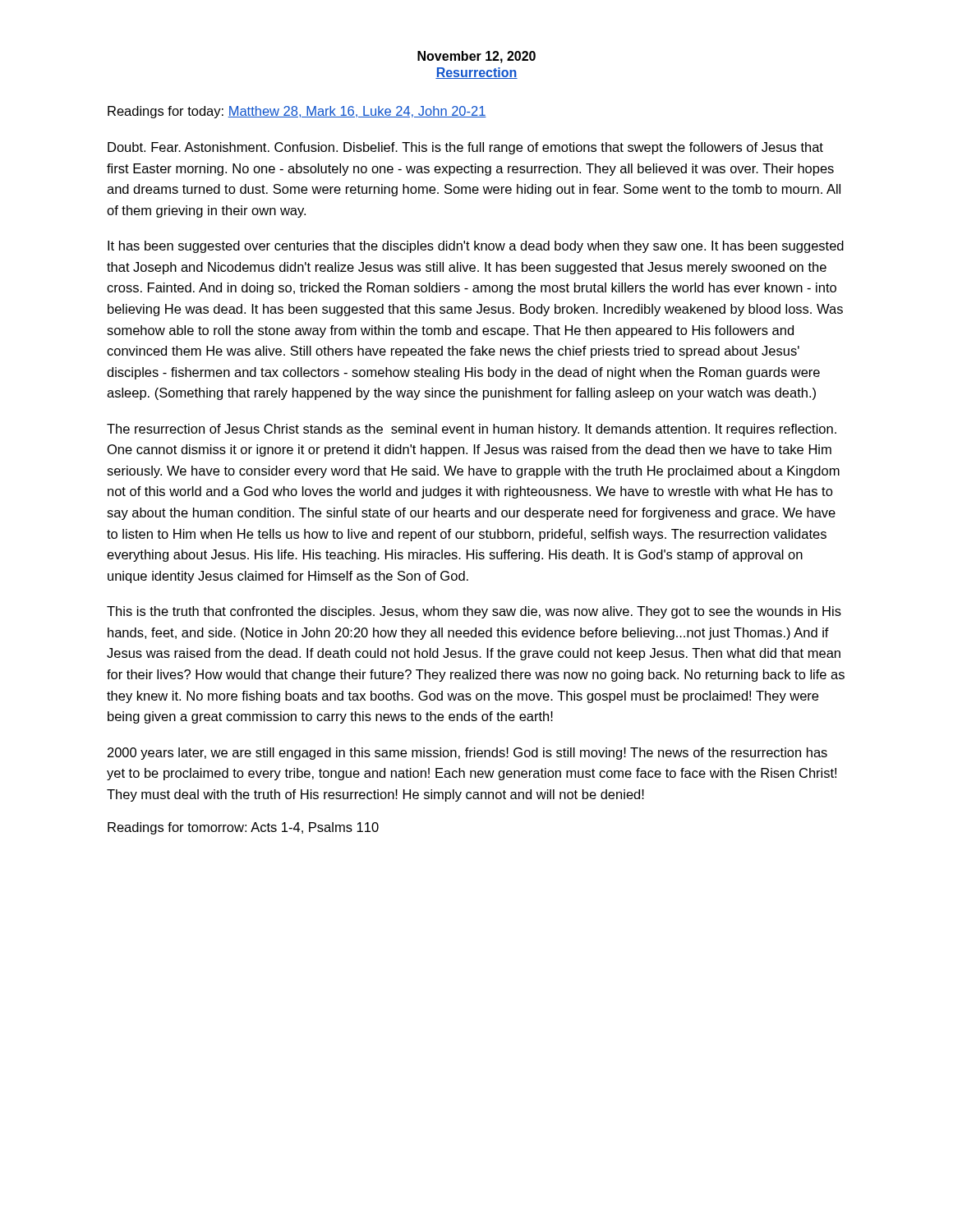Find the block starting "Readings for today: Matthew 28, Mark 16,"
953x1232 pixels.
point(296,111)
